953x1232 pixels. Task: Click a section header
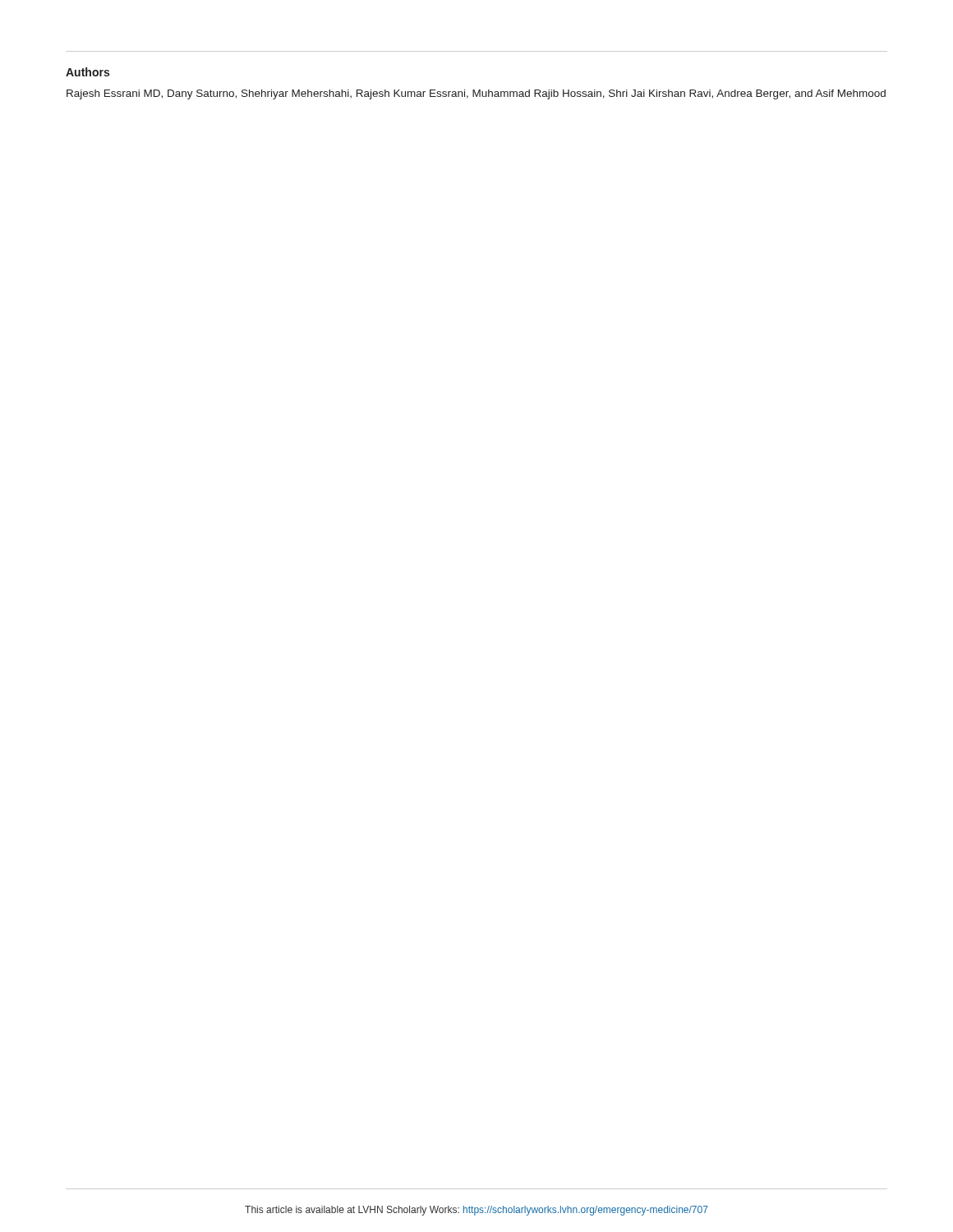(88, 72)
